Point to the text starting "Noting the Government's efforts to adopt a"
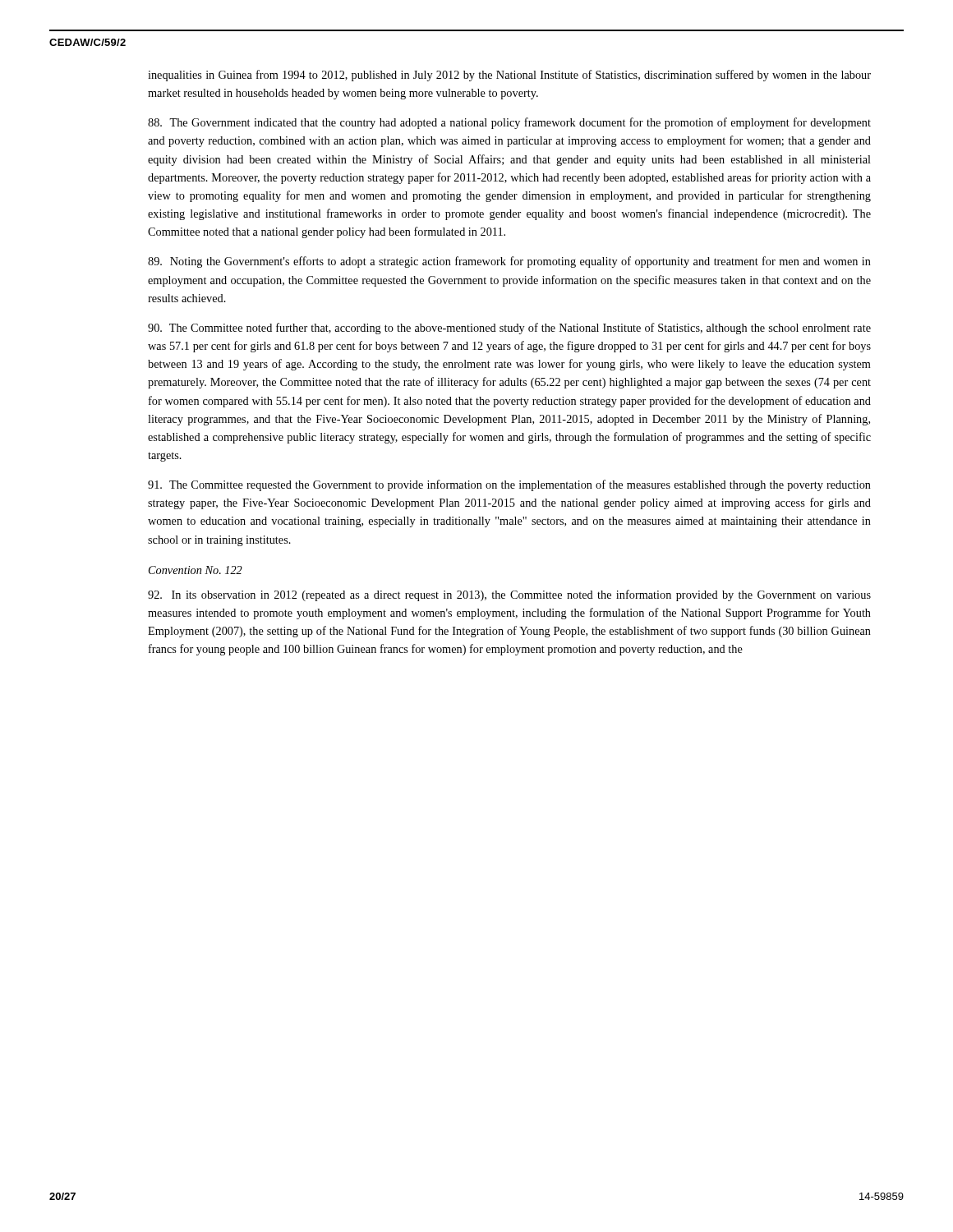Image resolution: width=953 pixels, height=1232 pixels. tap(509, 280)
